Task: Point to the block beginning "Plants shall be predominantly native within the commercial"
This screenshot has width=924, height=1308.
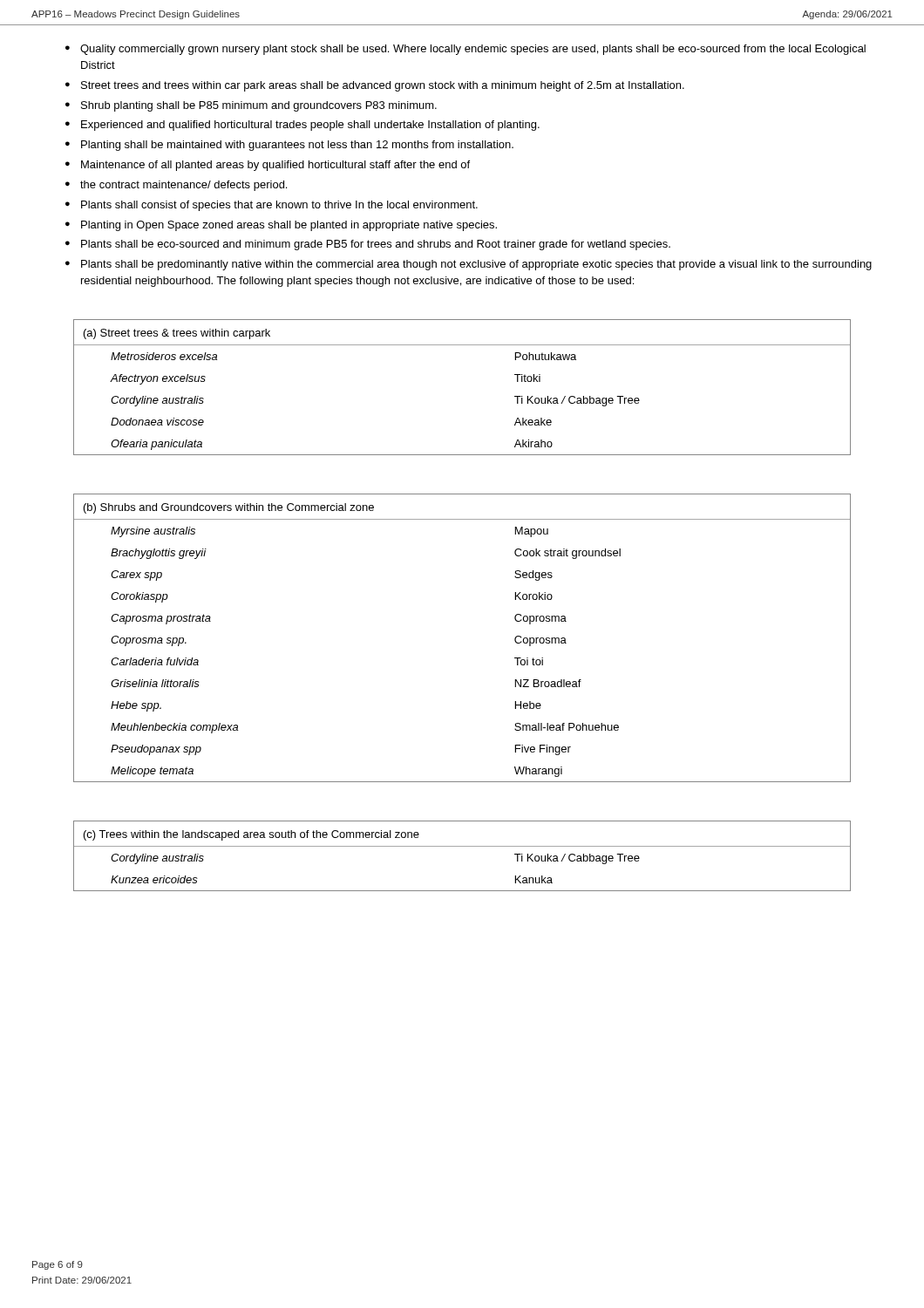Action: pos(476,272)
